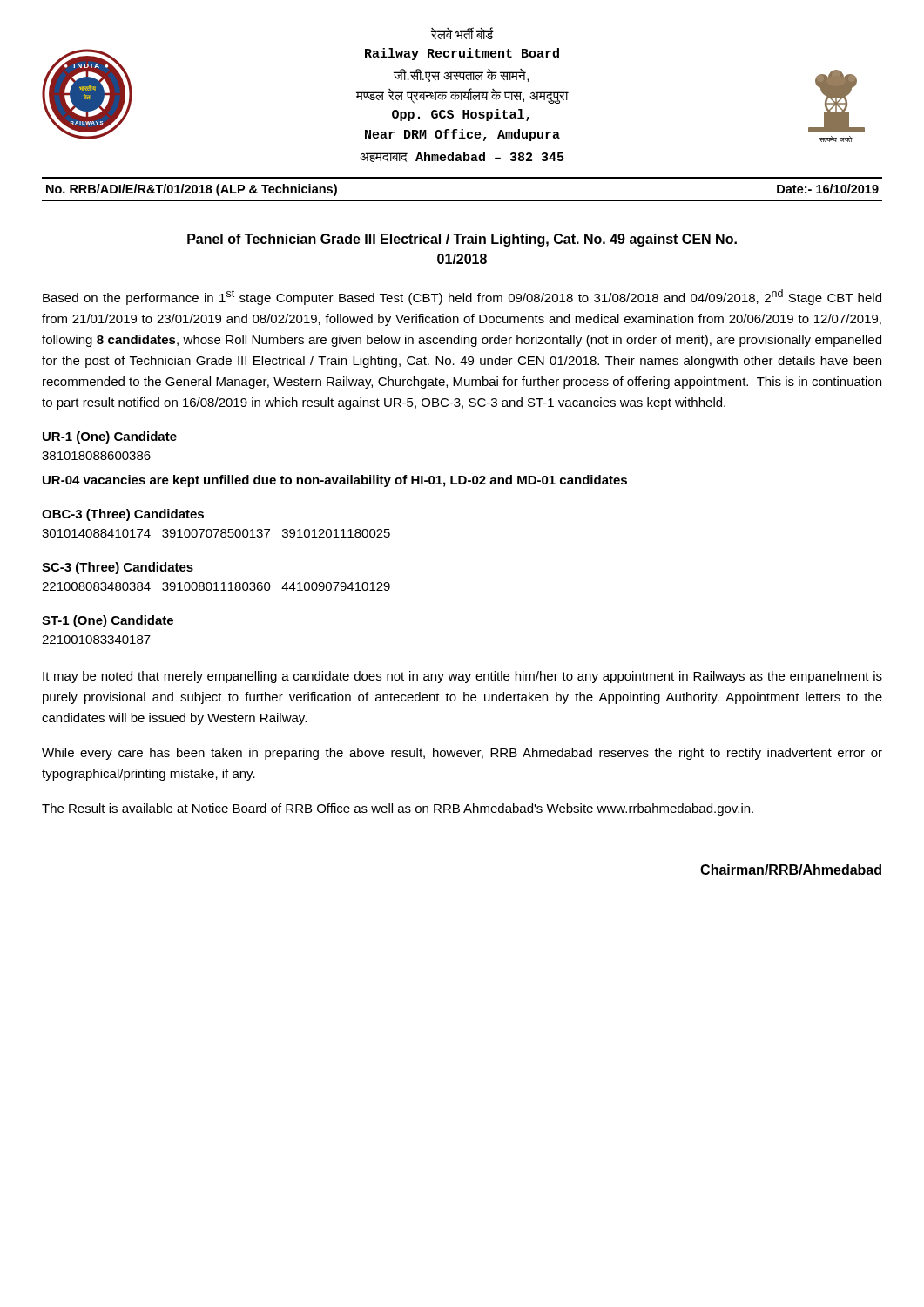Viewport: 924px width, 1307px height.
Task: Click on the text block containing "It may be noted that"
Action: [x=462, y=697]
